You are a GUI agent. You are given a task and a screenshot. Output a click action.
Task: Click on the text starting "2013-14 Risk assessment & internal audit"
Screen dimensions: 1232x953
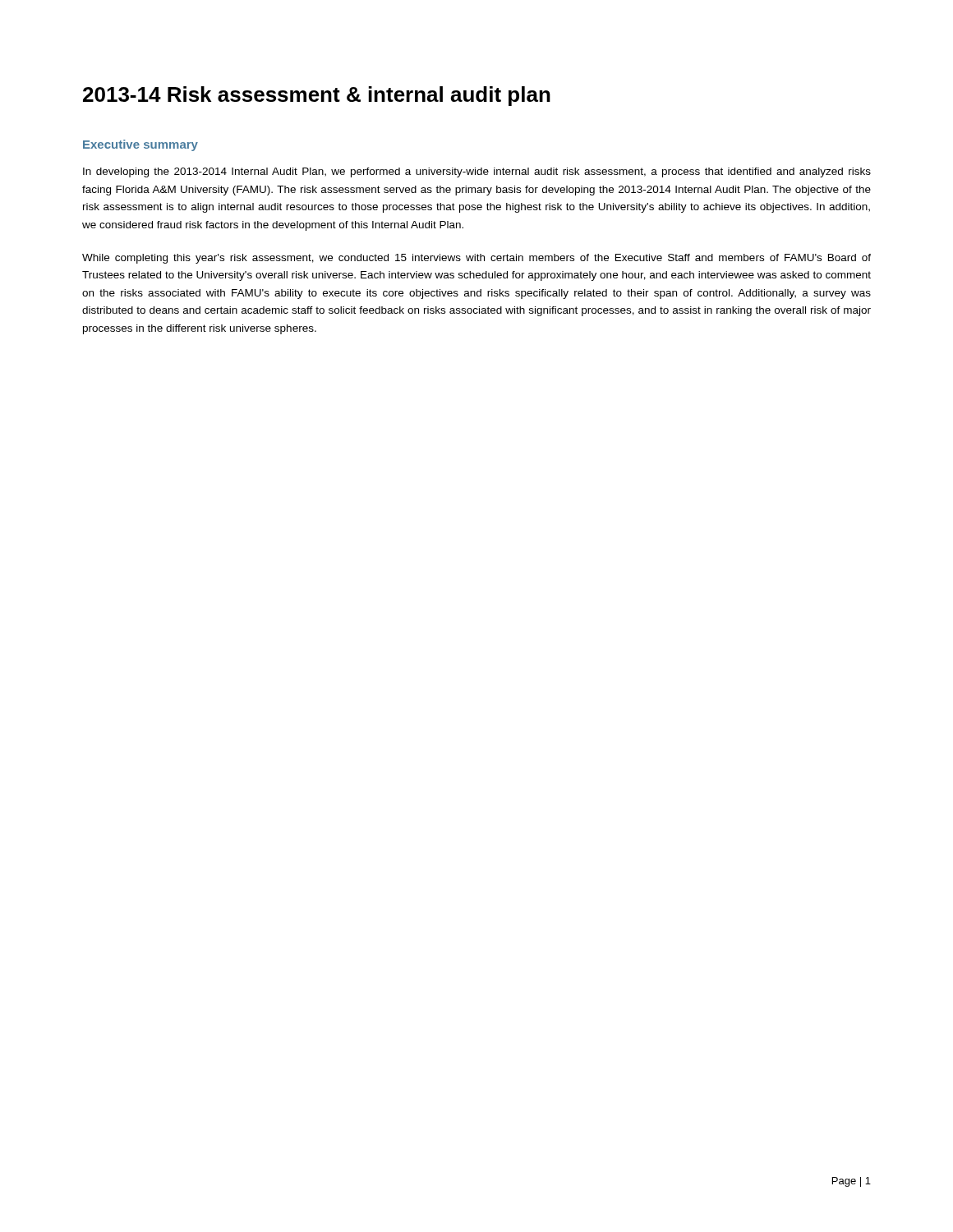click(317, 94)
